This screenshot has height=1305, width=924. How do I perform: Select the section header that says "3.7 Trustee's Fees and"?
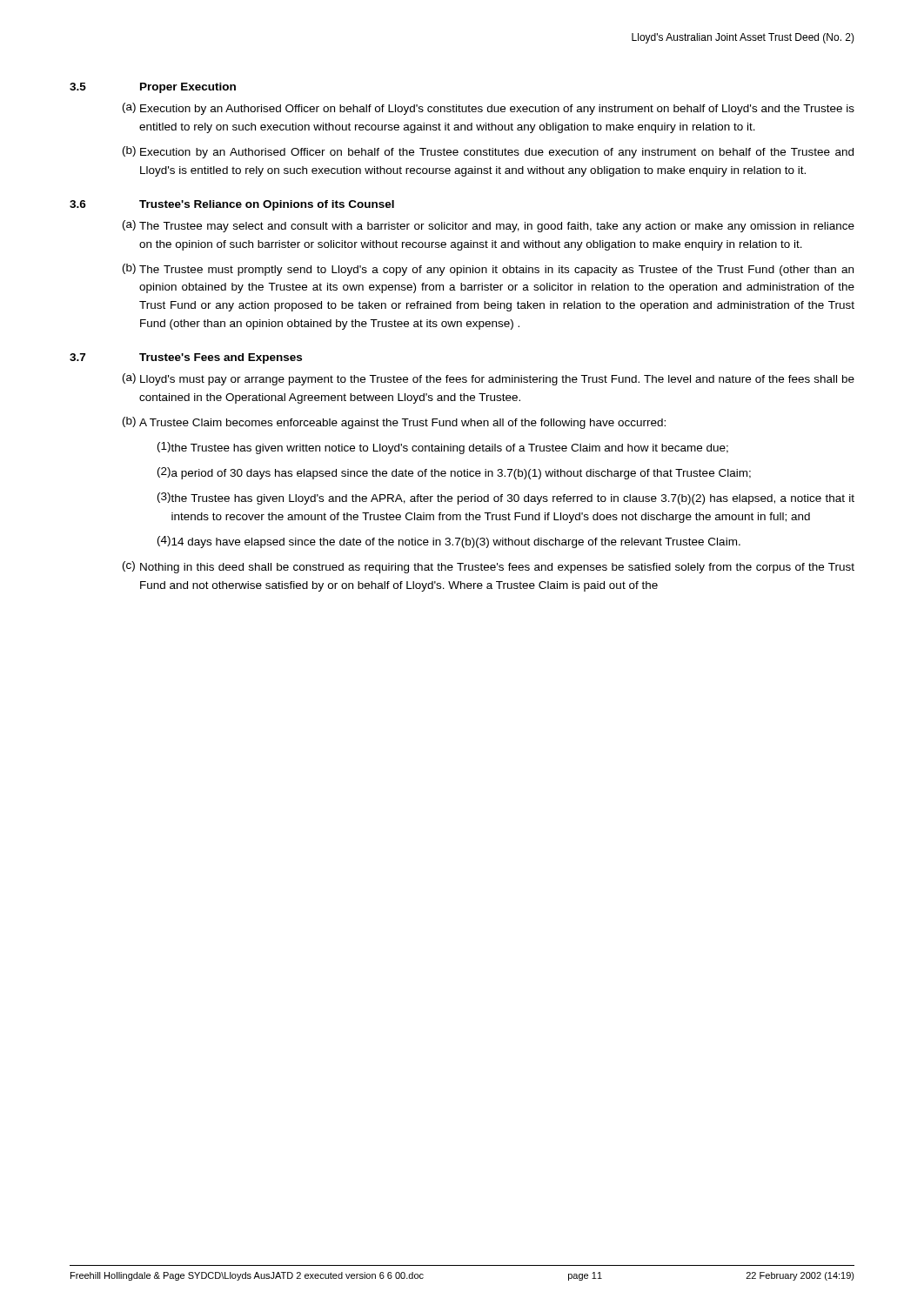[x=186, y=357]
